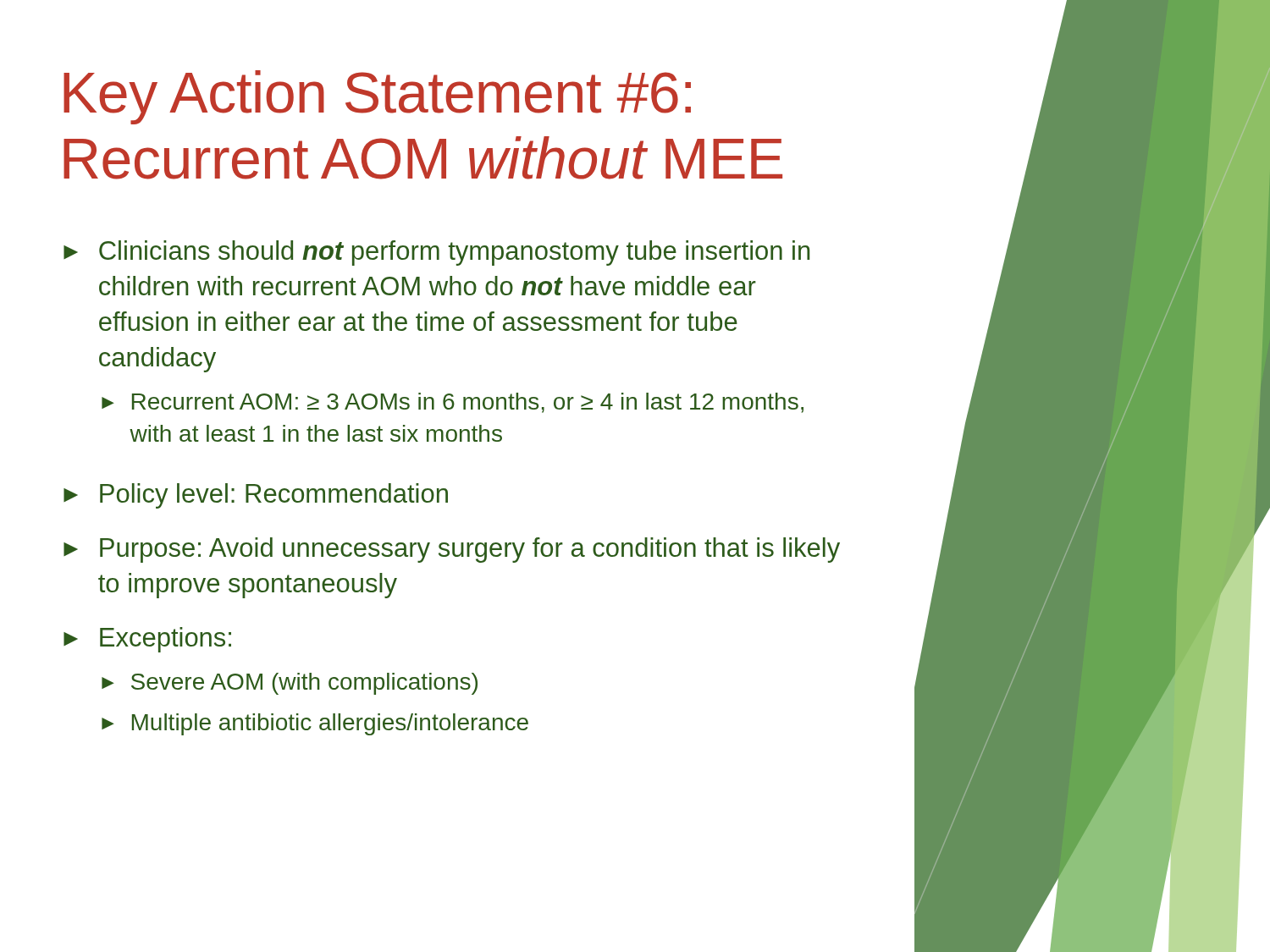
Task: Locate the text "► Severe AOM (with complications)"
Action: point(472,682)
